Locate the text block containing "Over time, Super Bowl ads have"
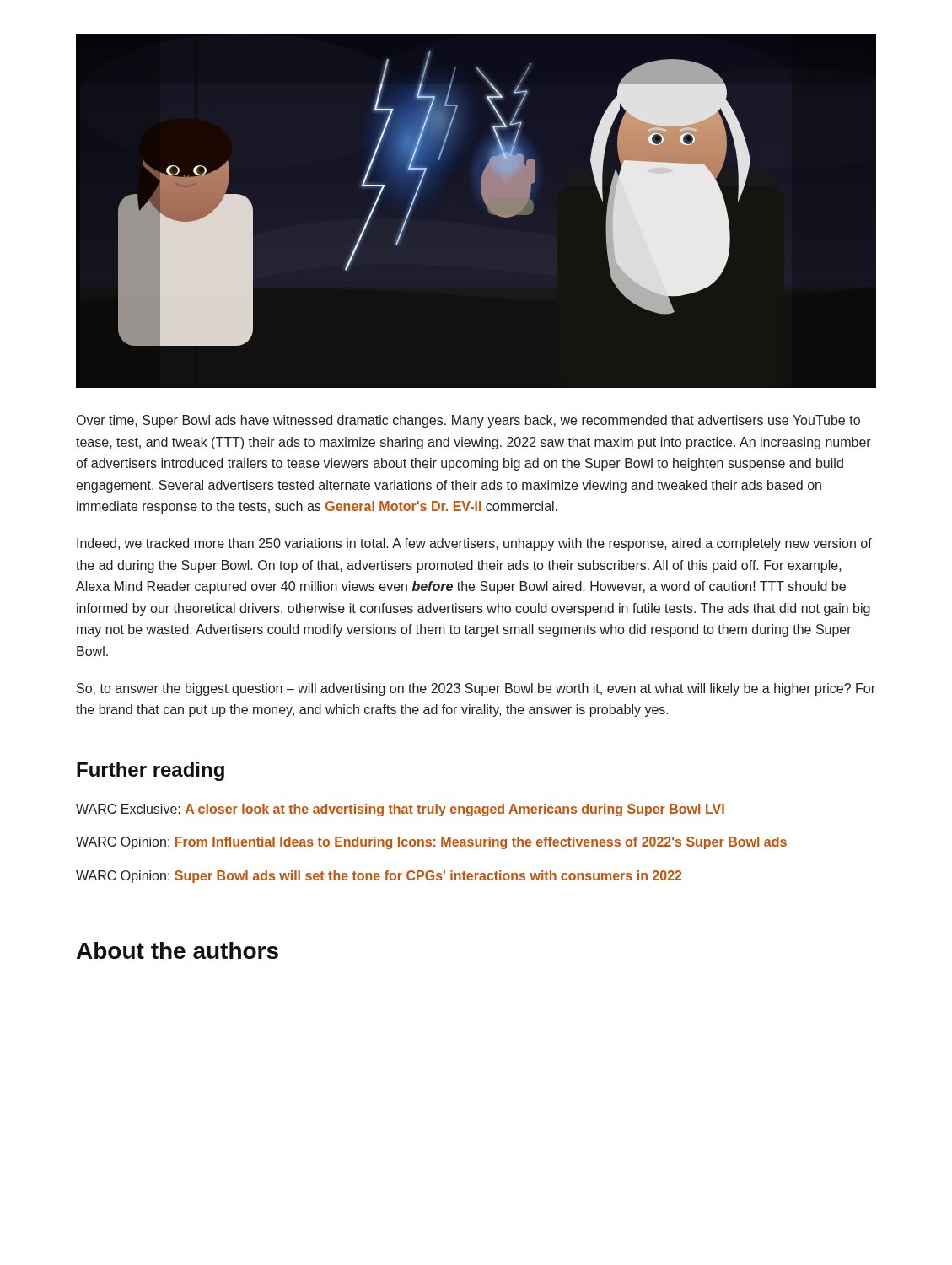Viewport: 952px width, 1265px height. 476,464
